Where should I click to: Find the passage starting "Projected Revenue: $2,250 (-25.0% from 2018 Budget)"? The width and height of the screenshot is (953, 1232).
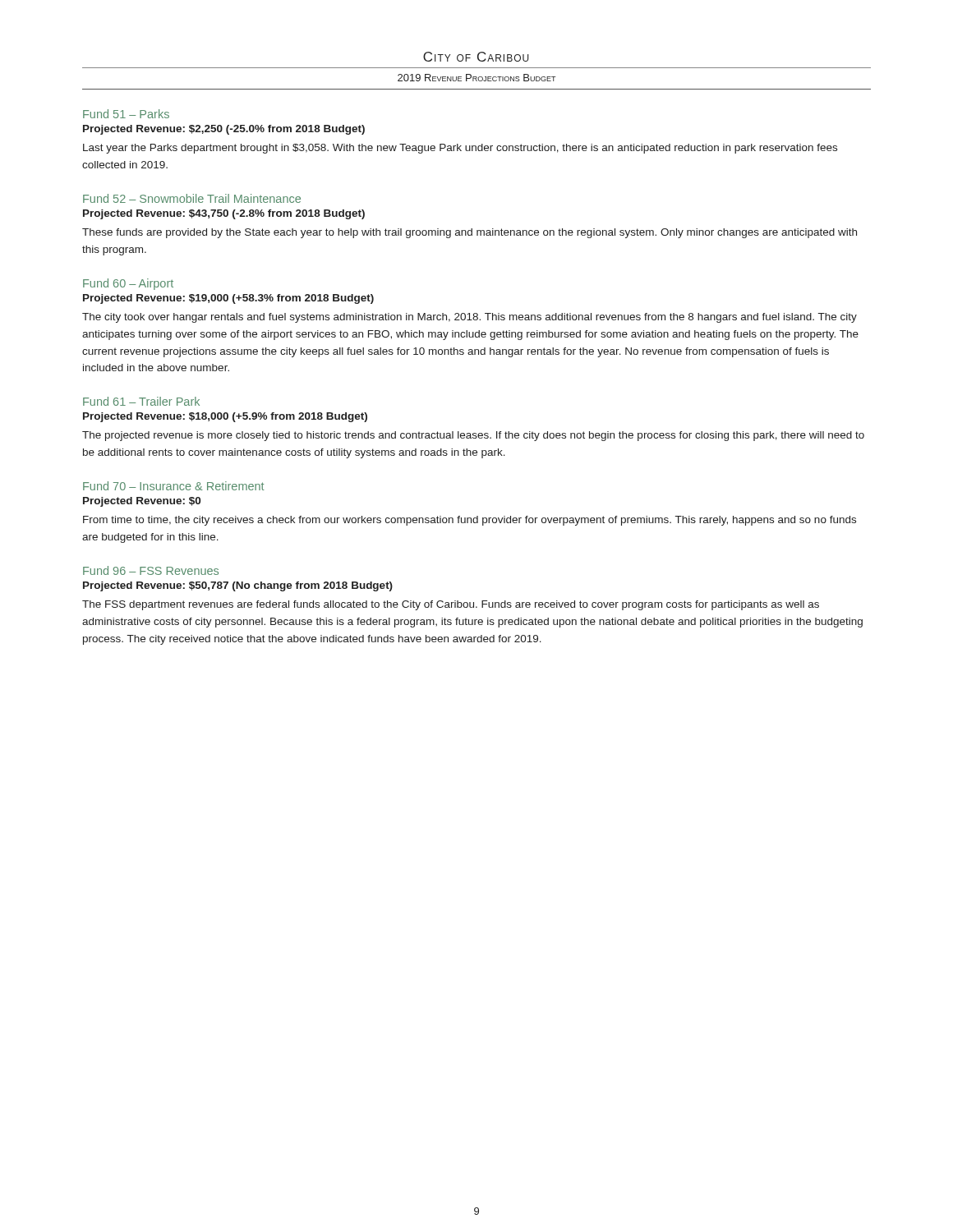(x=224, y=130)
